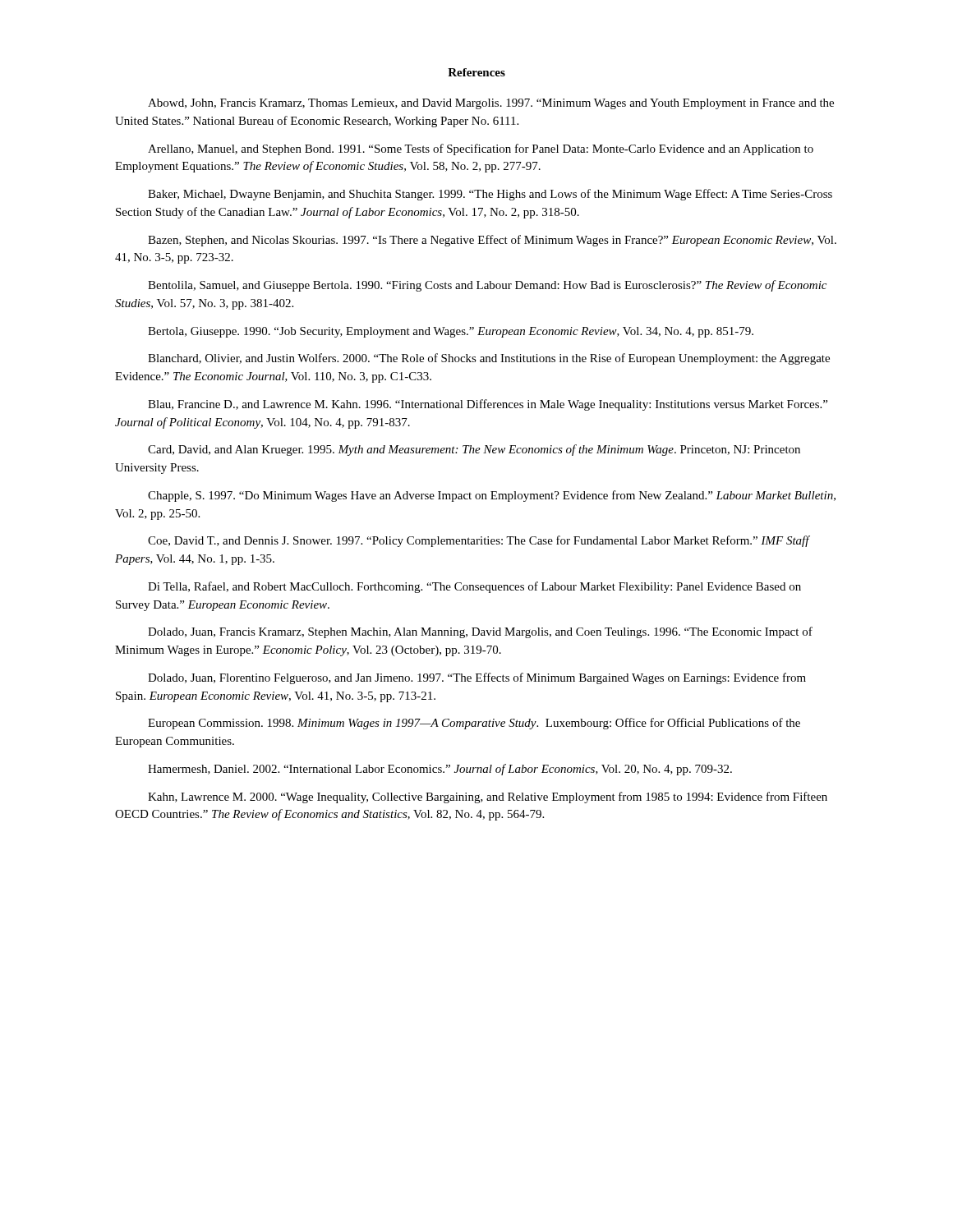Click on the list item that reads "Coe, David T.,"

click(x=462, y=550)
